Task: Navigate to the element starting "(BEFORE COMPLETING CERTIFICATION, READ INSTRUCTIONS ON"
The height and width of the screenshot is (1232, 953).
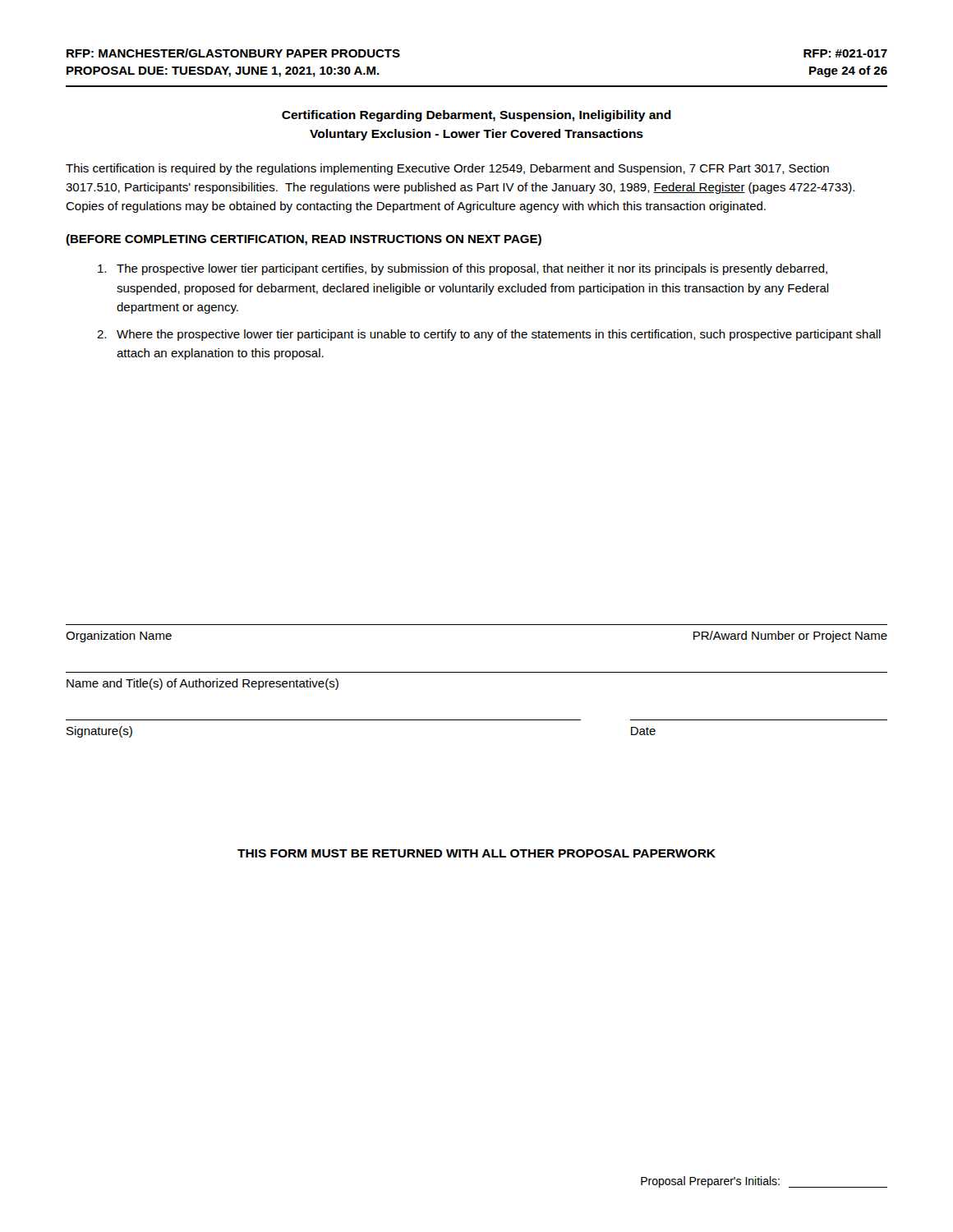Action: coord(304,239)
